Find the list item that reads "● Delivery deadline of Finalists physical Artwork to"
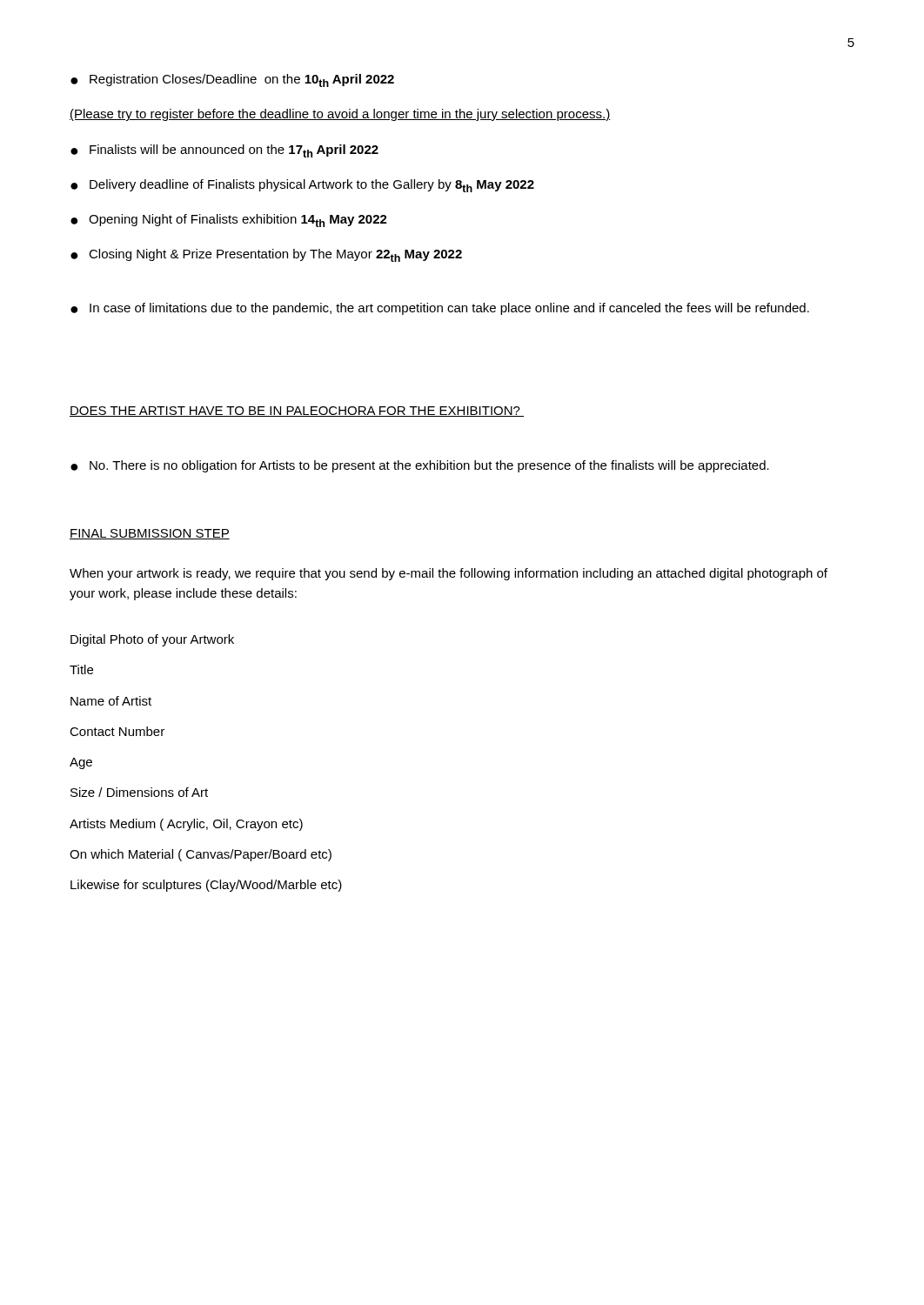The width and height of the screenshot is (924, 1305). (x=302, y=186)
